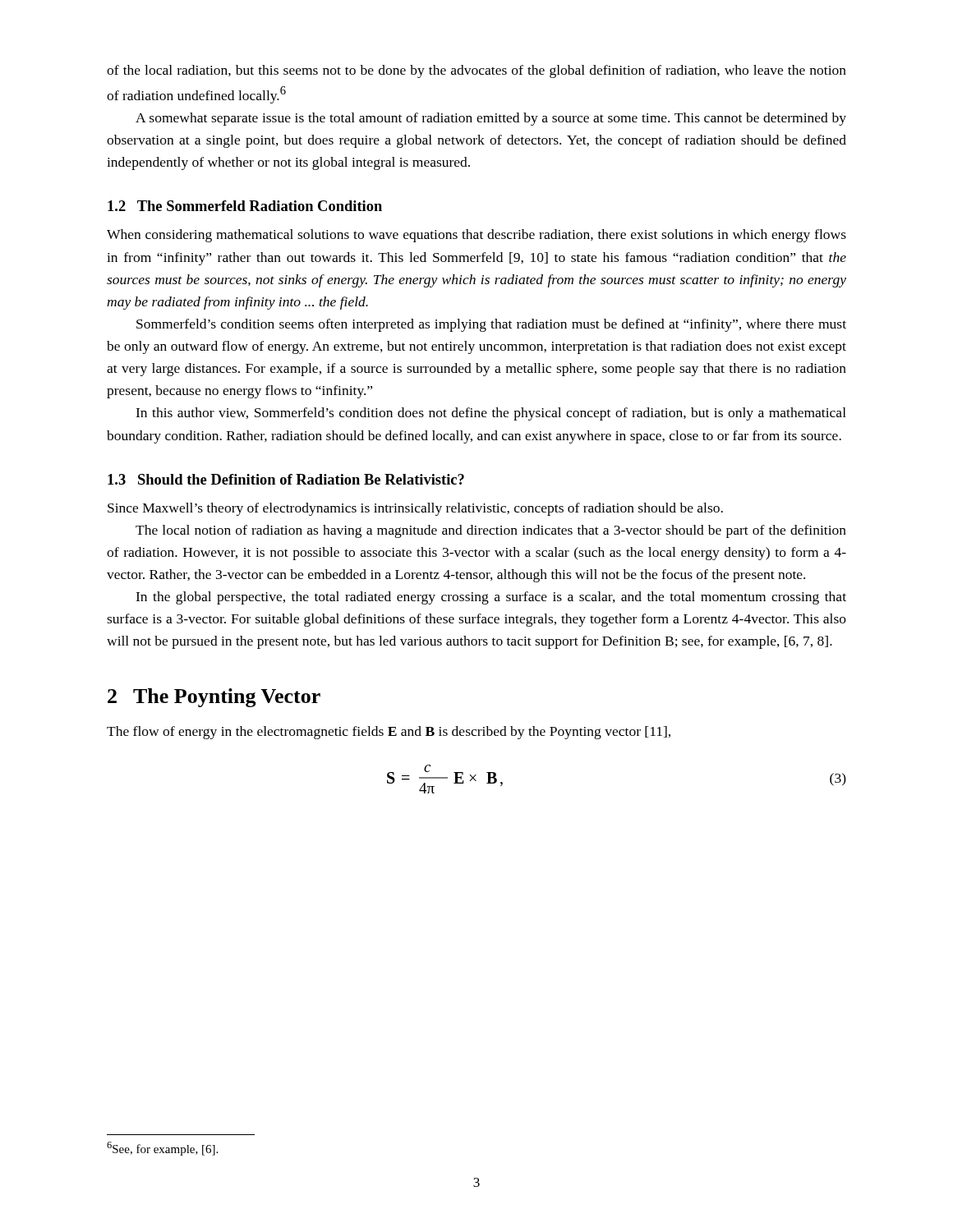This screenshot has width=953, height=1232.
Task: Point to the block beginning "In this author"
Action: point(476,424)
